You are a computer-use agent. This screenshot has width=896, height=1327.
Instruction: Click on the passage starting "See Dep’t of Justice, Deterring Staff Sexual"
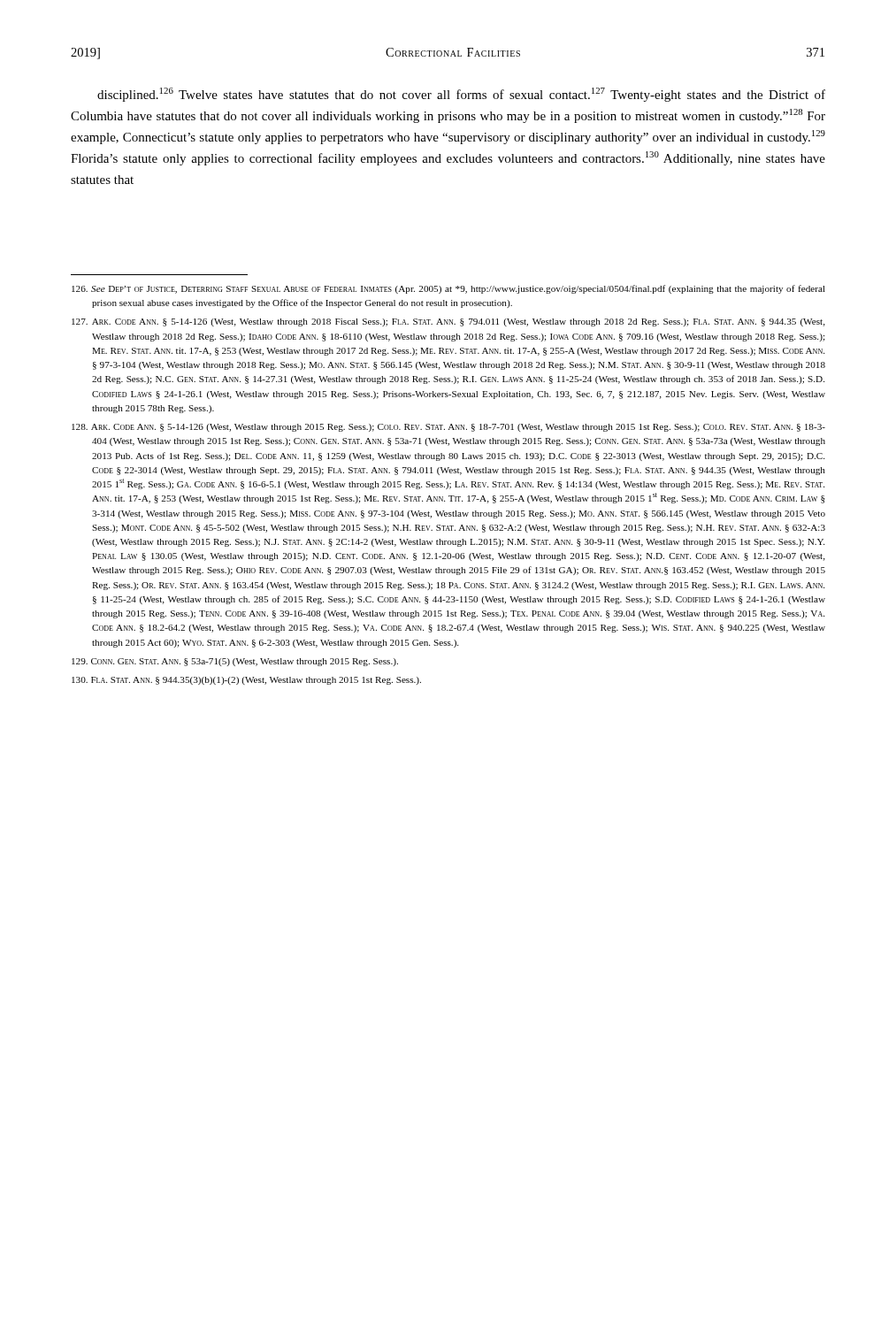tap(448, 296)
